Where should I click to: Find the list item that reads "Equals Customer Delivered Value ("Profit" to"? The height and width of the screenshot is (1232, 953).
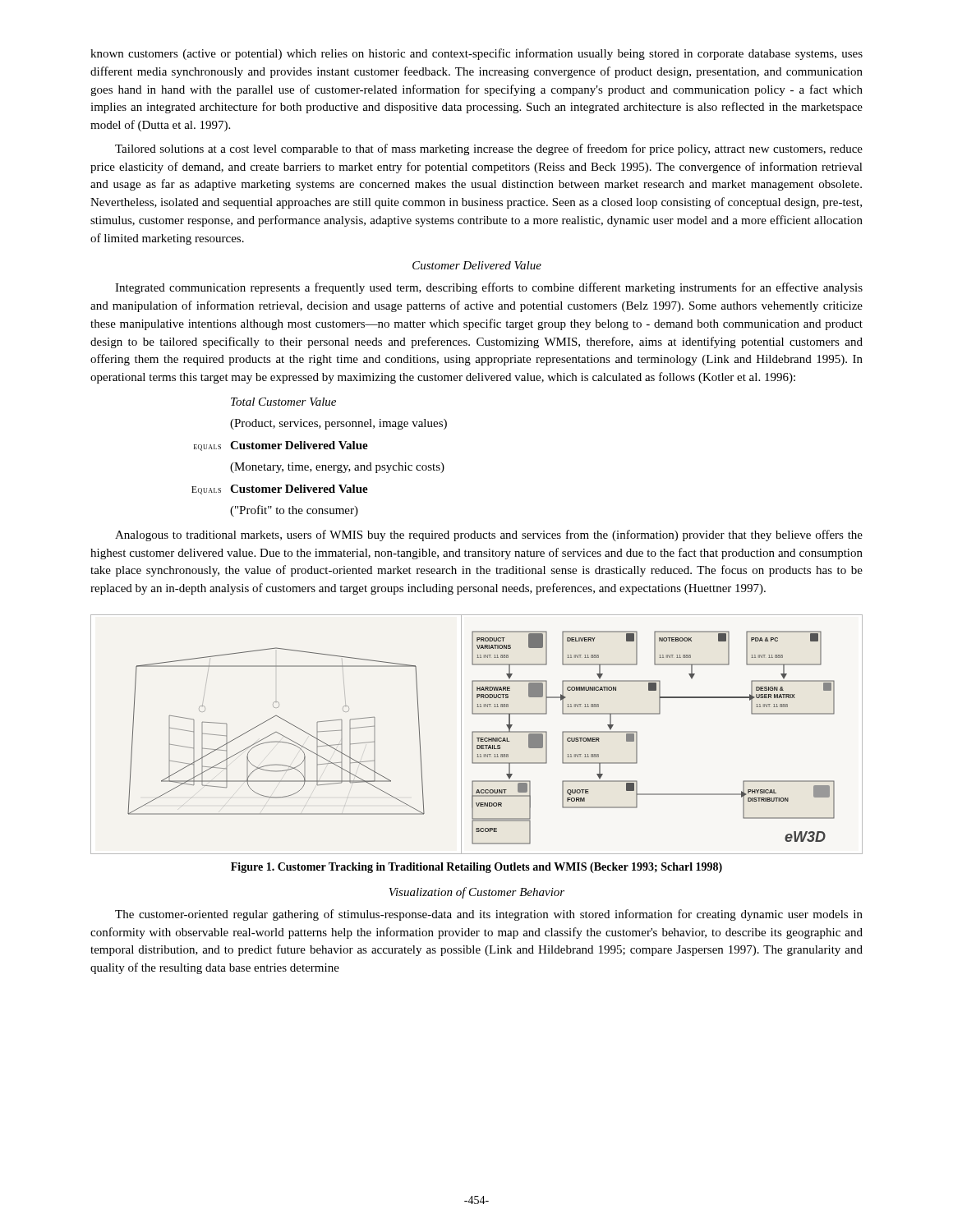point(280,490)
